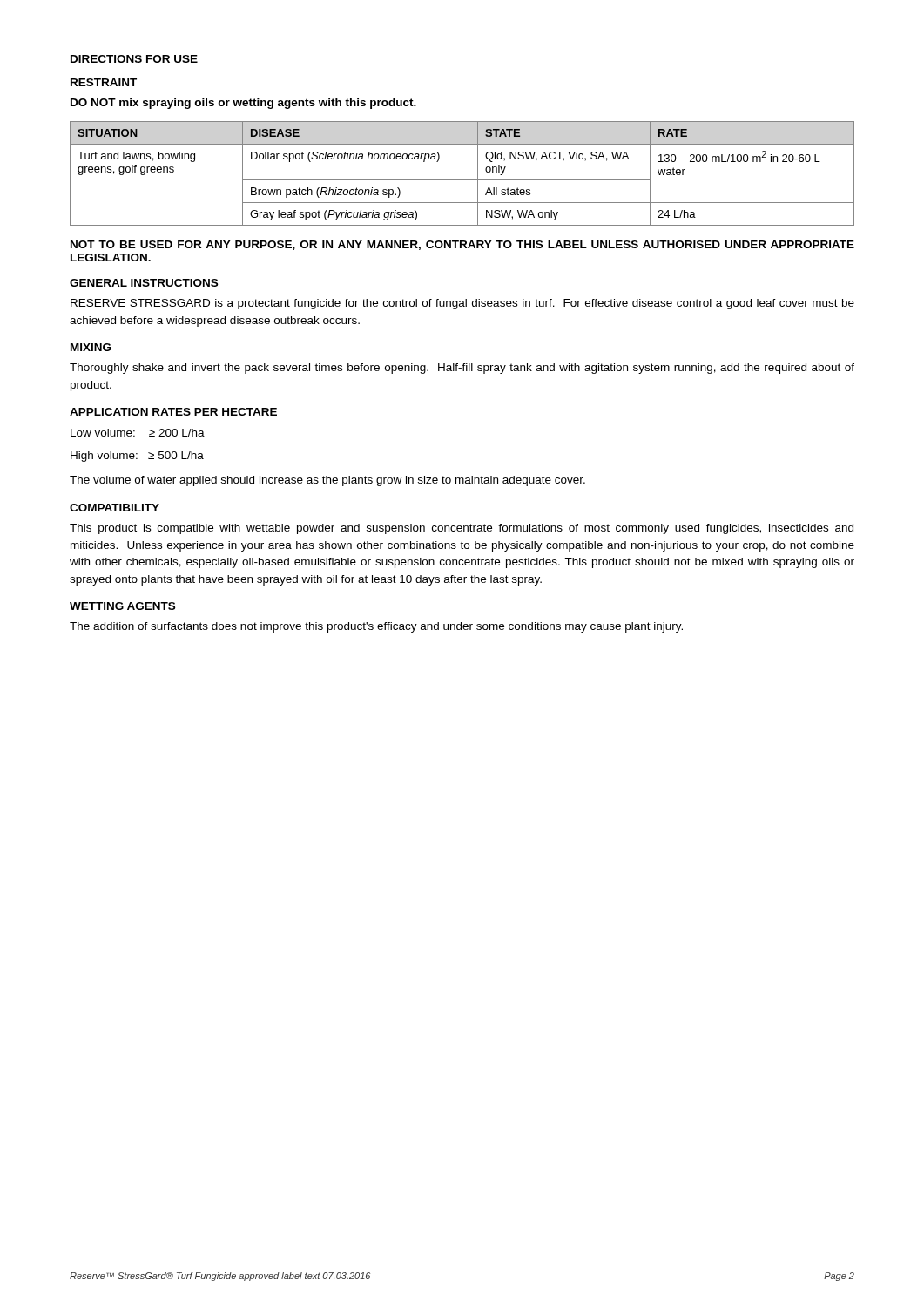This screenshot has width=924, height=1307.
Task: Locate the text block containing "DO NOT mix spraying"
Action: 243,102
